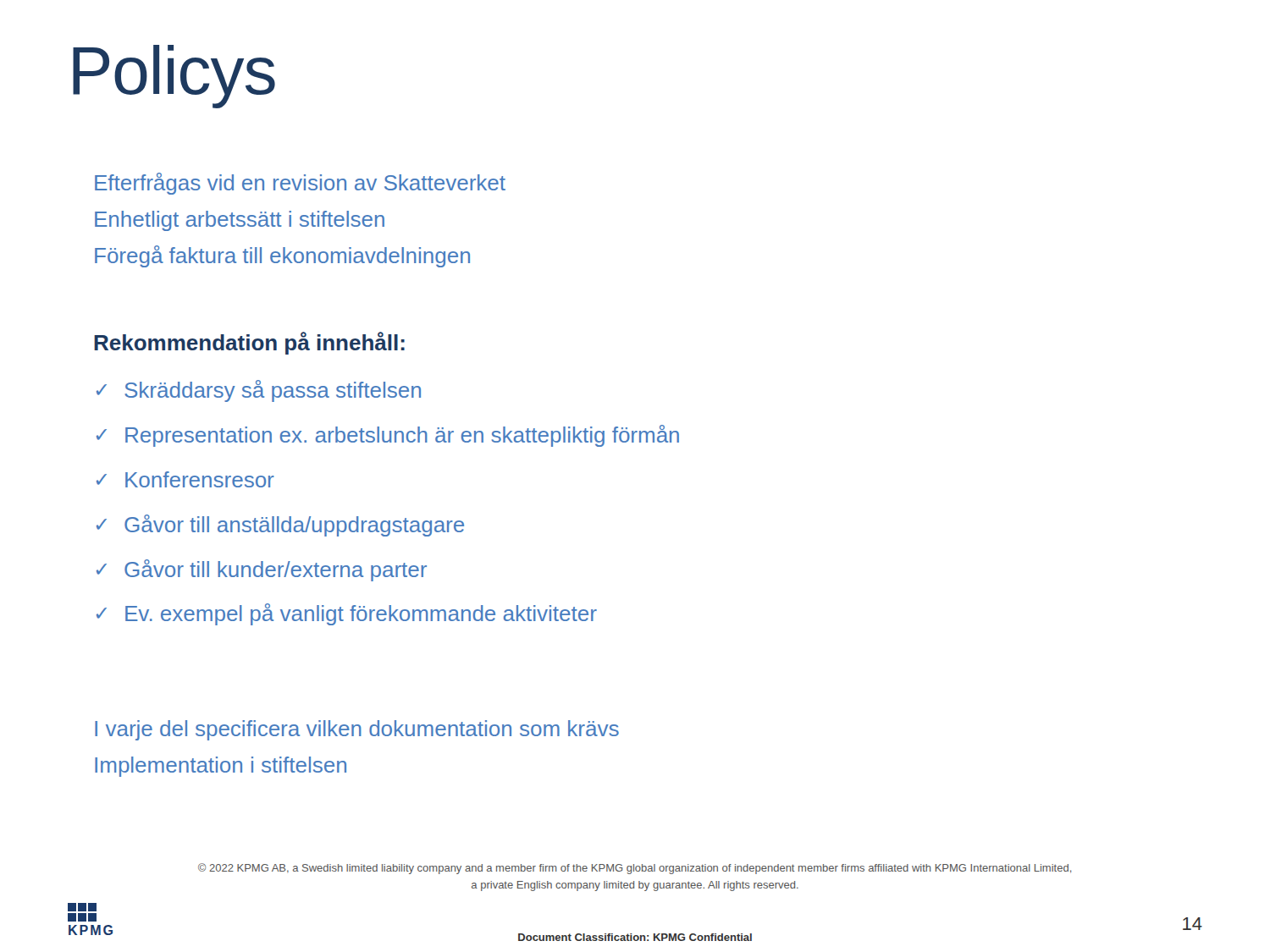
Task: Find the list item that says "✓ Gåvor till anställda/uppdragstagare"
Action: (279, 525)
